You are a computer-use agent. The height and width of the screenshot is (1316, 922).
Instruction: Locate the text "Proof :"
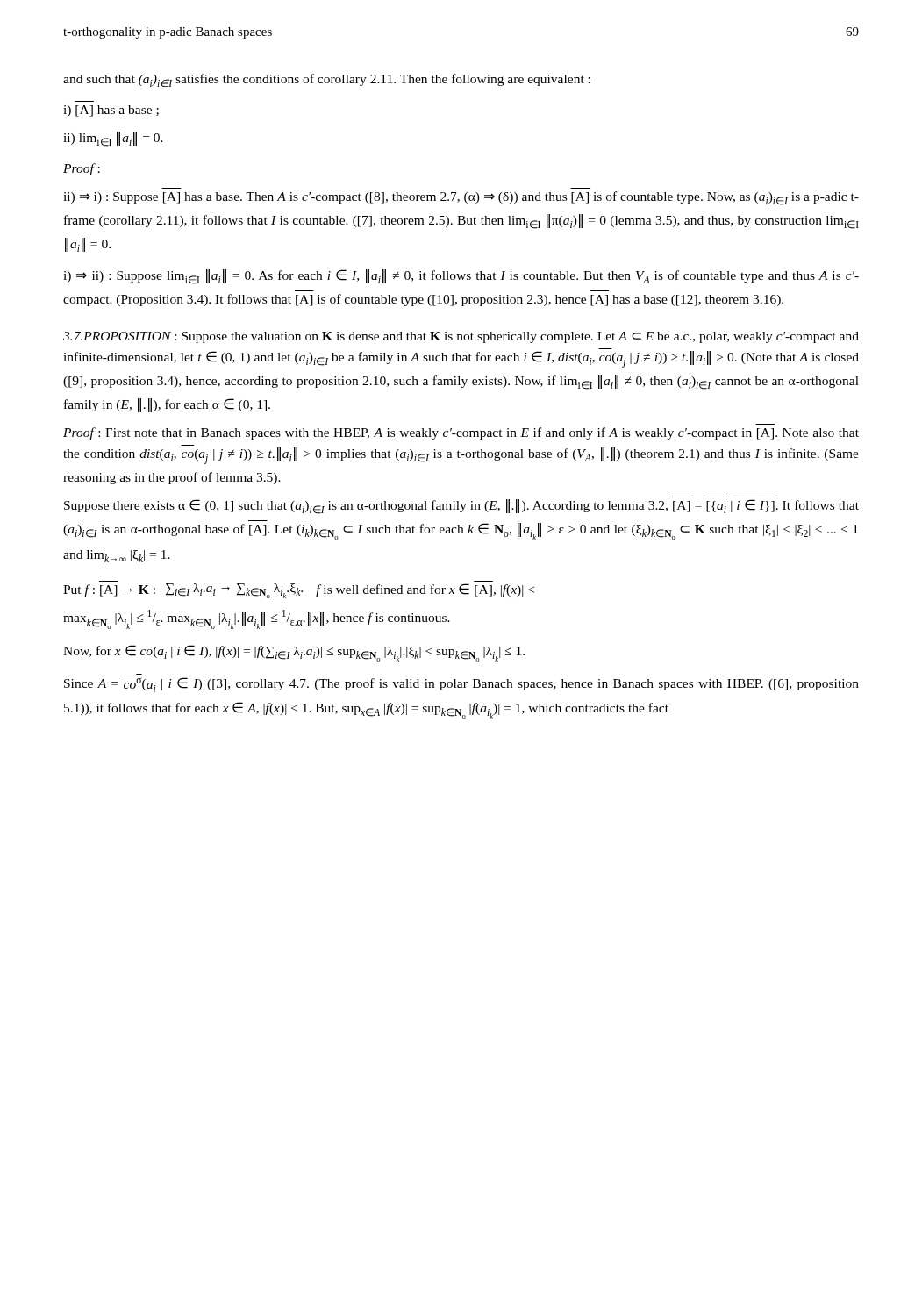point(82,169)
